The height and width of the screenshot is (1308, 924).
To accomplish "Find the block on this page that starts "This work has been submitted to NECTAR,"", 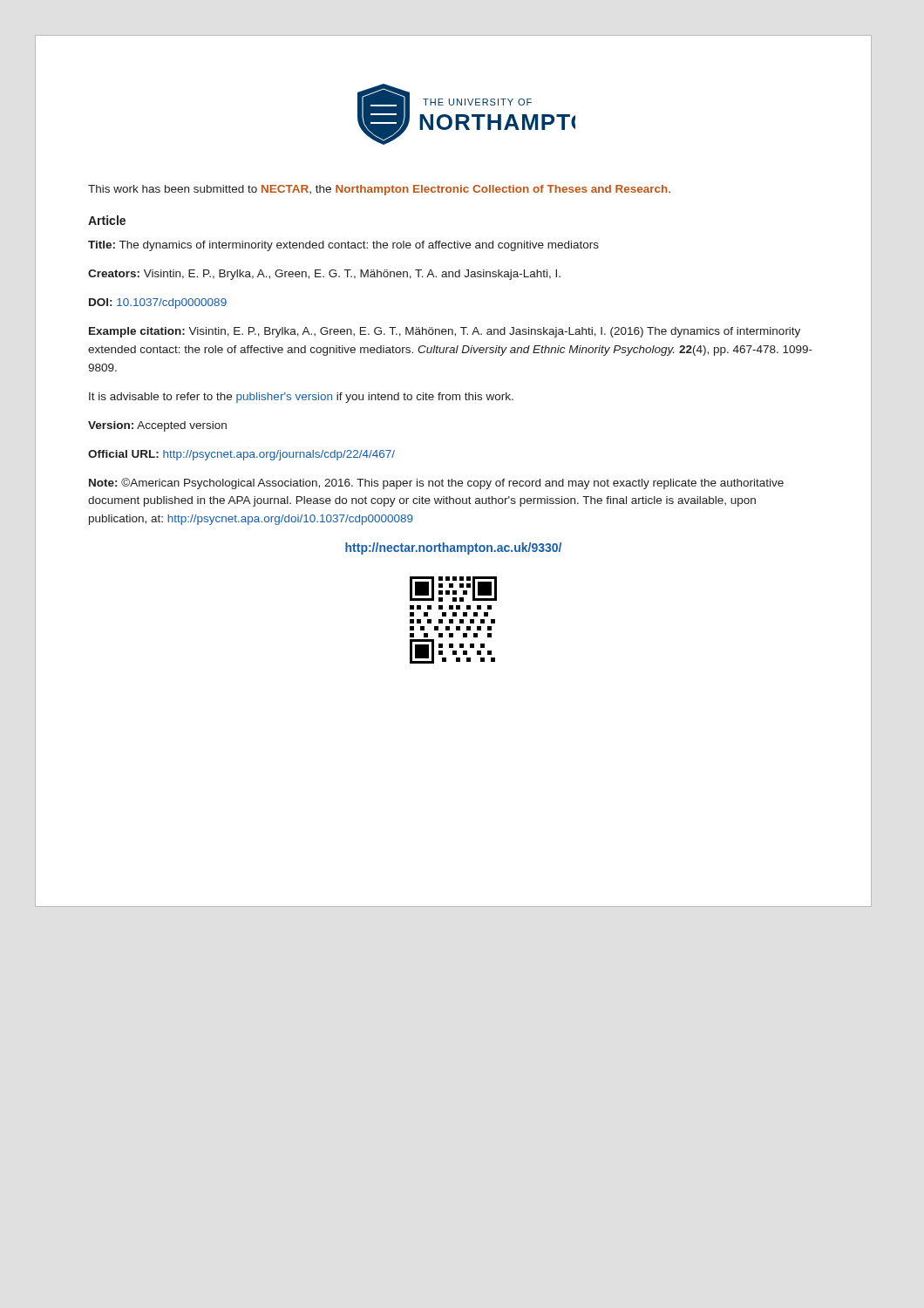I will [380, 189].
